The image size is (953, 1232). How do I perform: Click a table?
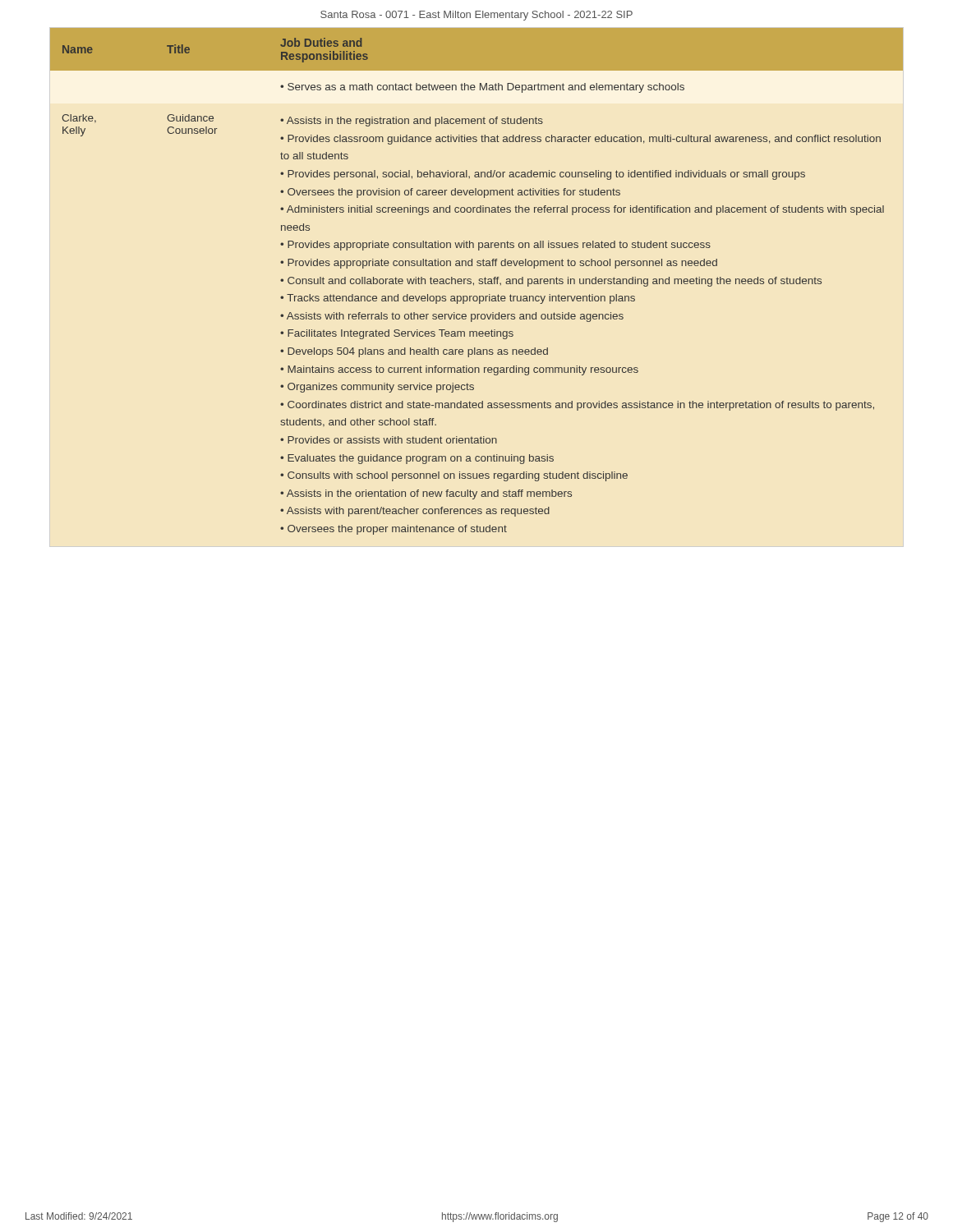coord(476,287)
